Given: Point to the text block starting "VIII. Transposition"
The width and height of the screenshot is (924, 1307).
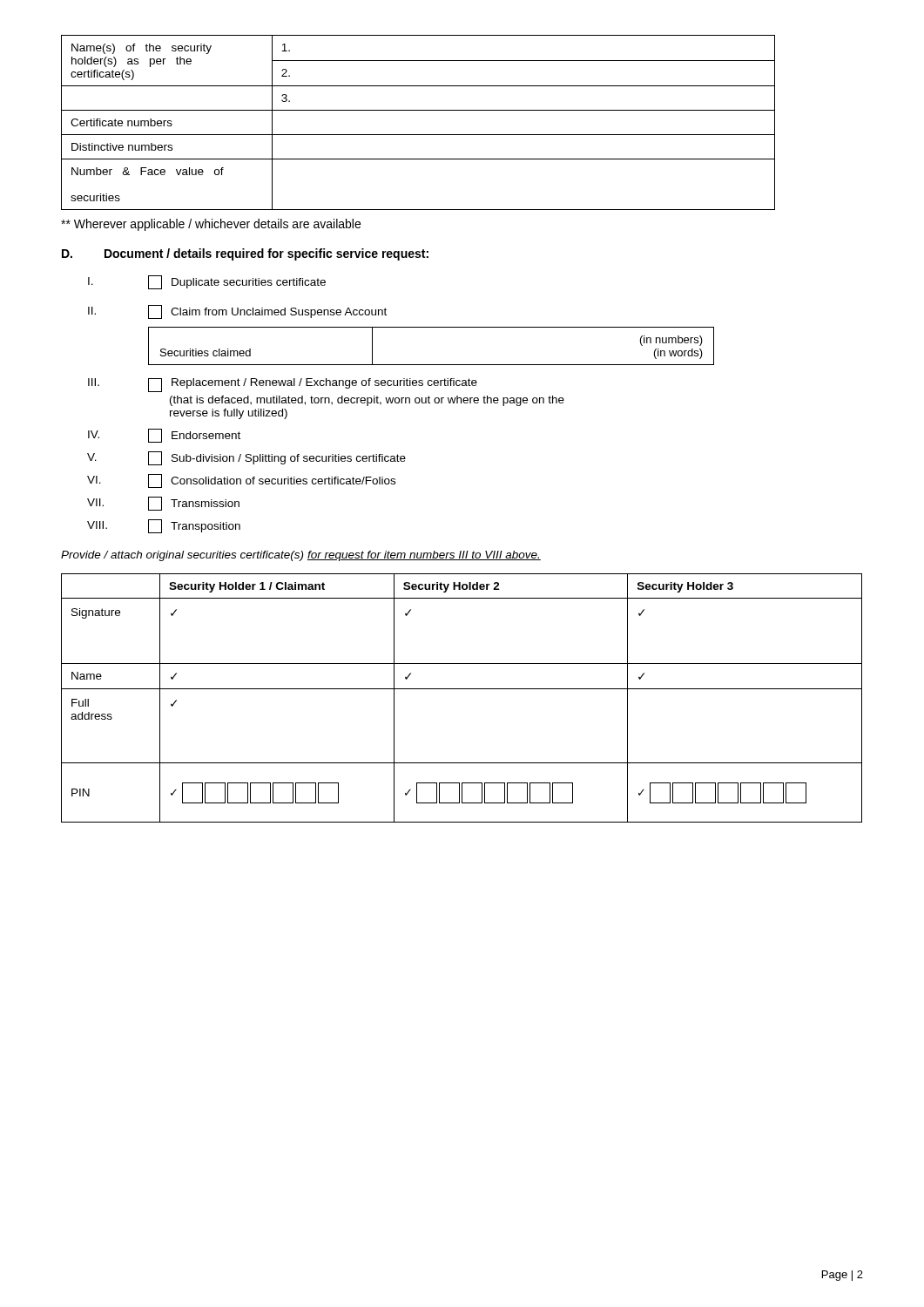Looking at the screenshot, I should point(164,526).
